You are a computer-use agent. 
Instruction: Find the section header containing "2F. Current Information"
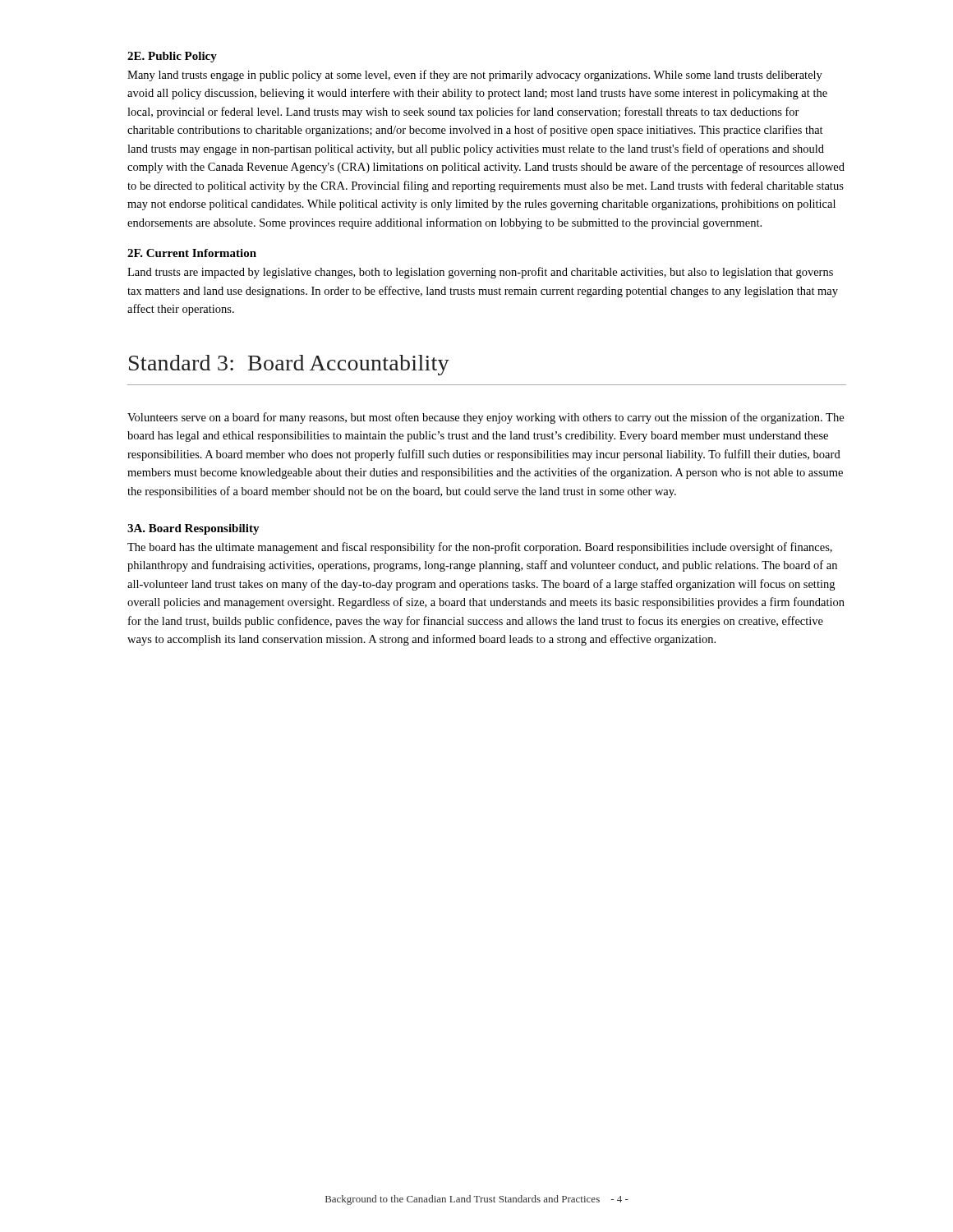[192, 253]
